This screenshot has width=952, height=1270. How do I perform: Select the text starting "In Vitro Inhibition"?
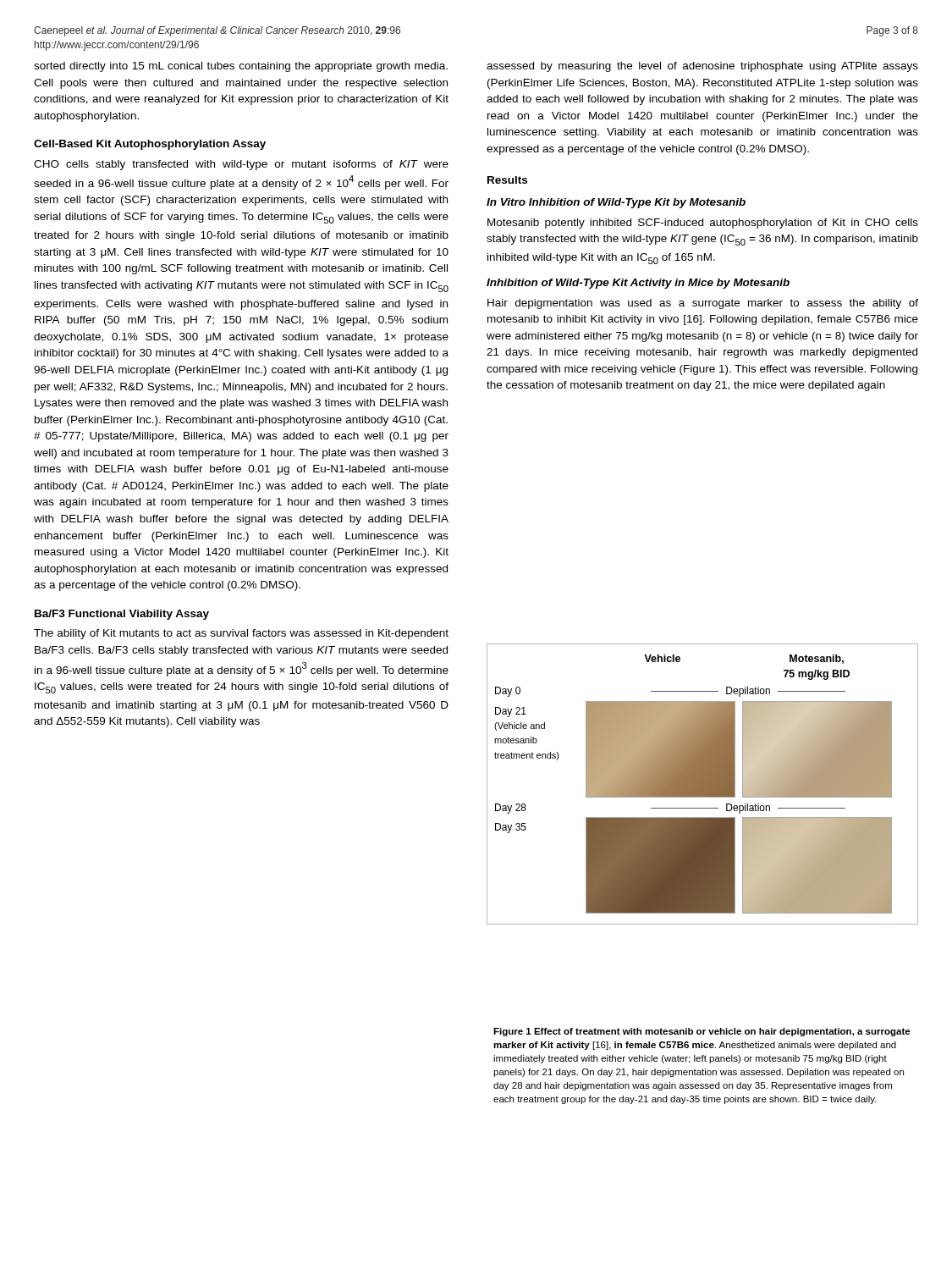[x=616, y=202]
